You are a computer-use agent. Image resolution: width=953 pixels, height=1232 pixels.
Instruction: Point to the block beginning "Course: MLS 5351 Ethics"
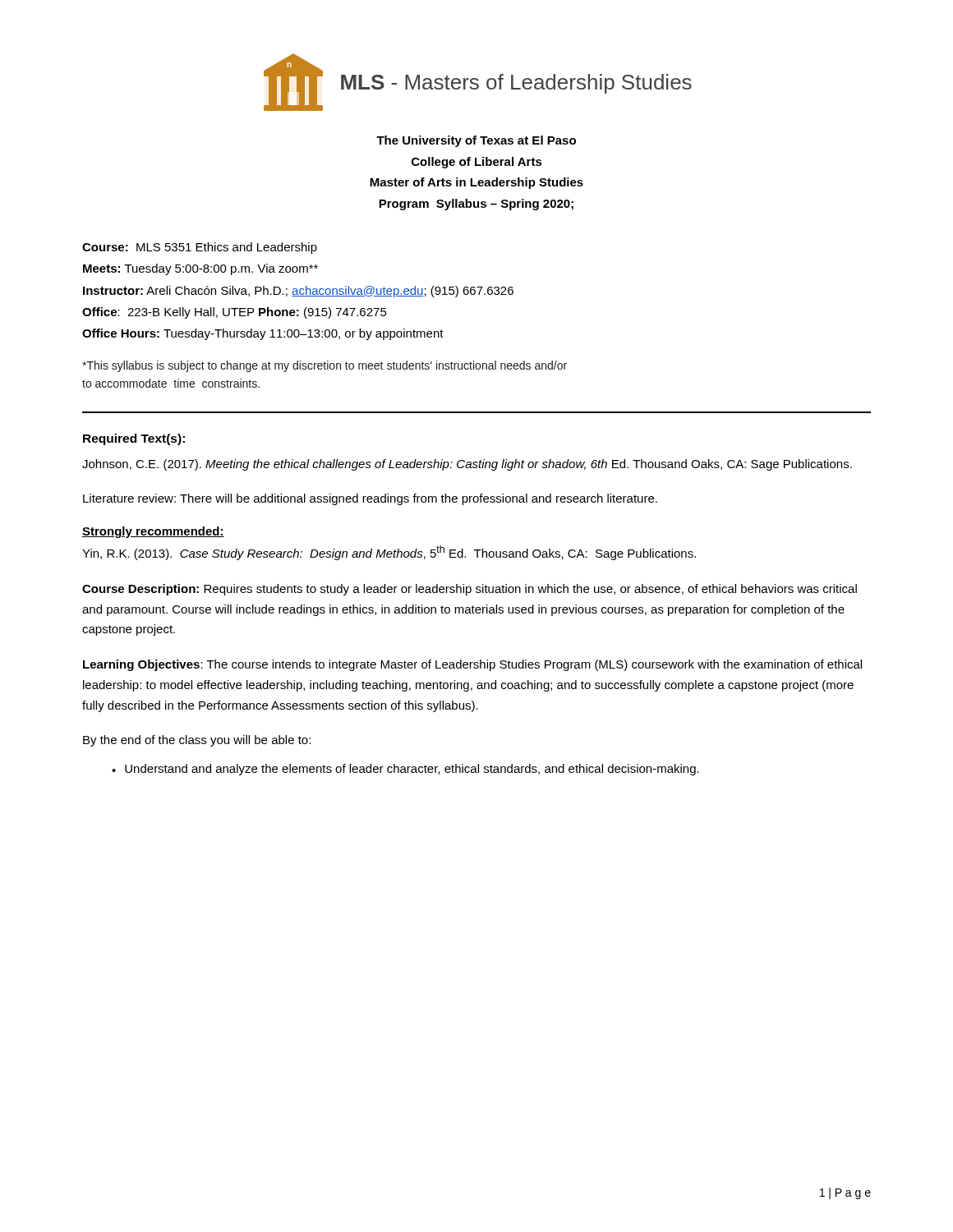click(476, 290)
